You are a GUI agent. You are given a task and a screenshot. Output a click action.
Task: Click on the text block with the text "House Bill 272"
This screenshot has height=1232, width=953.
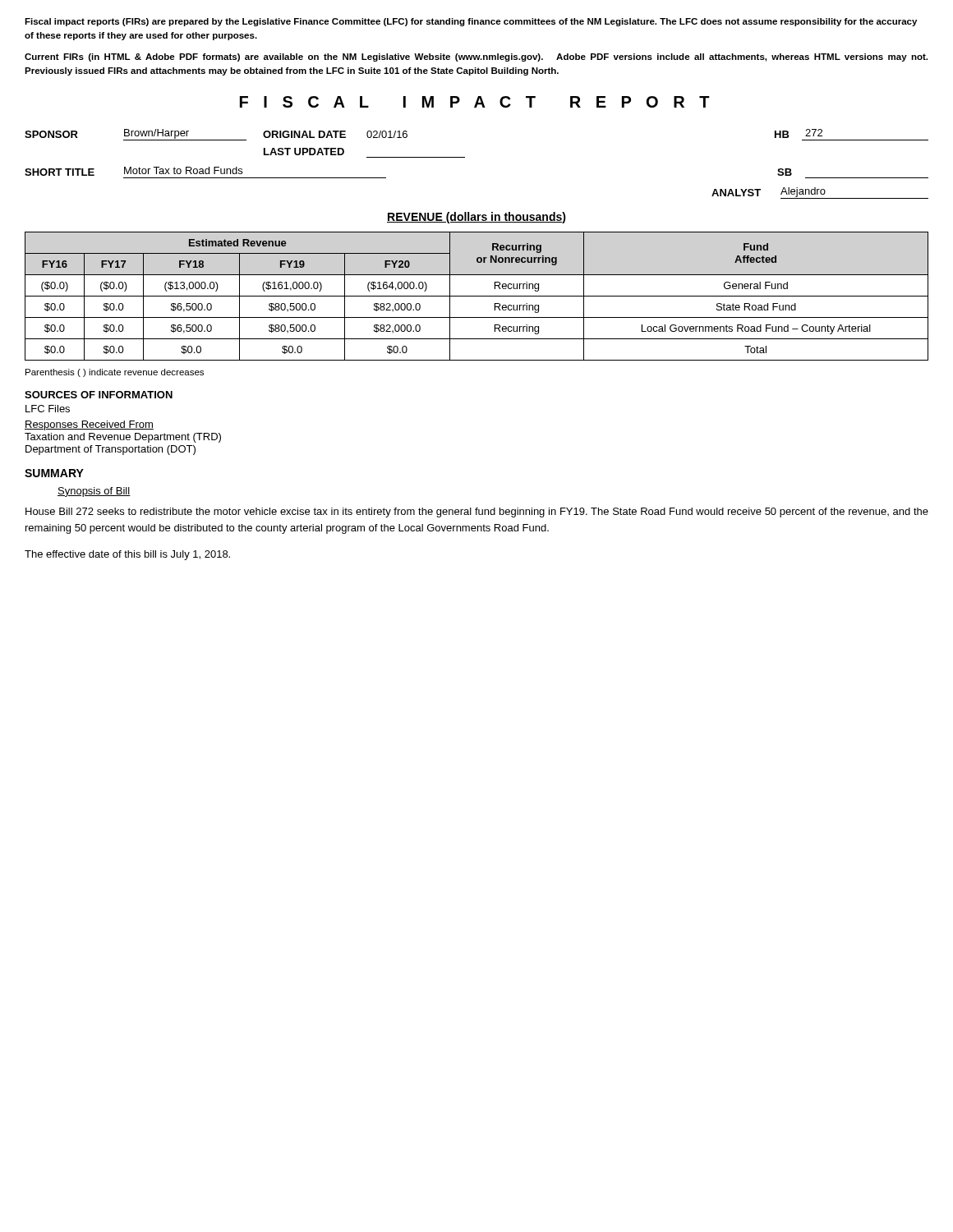point(476,519)
